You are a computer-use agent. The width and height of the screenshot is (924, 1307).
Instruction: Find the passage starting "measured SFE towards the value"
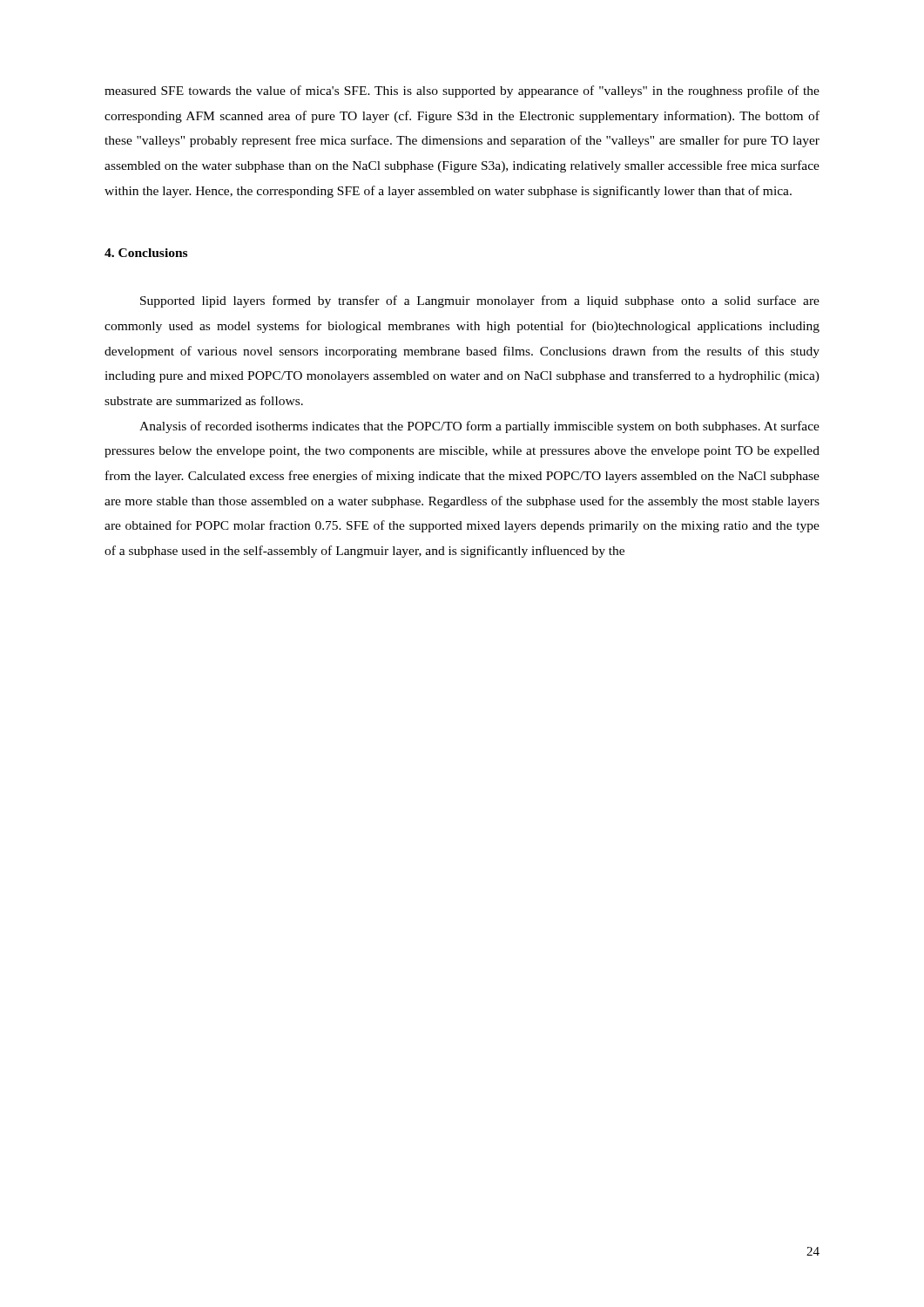(462, 140)
